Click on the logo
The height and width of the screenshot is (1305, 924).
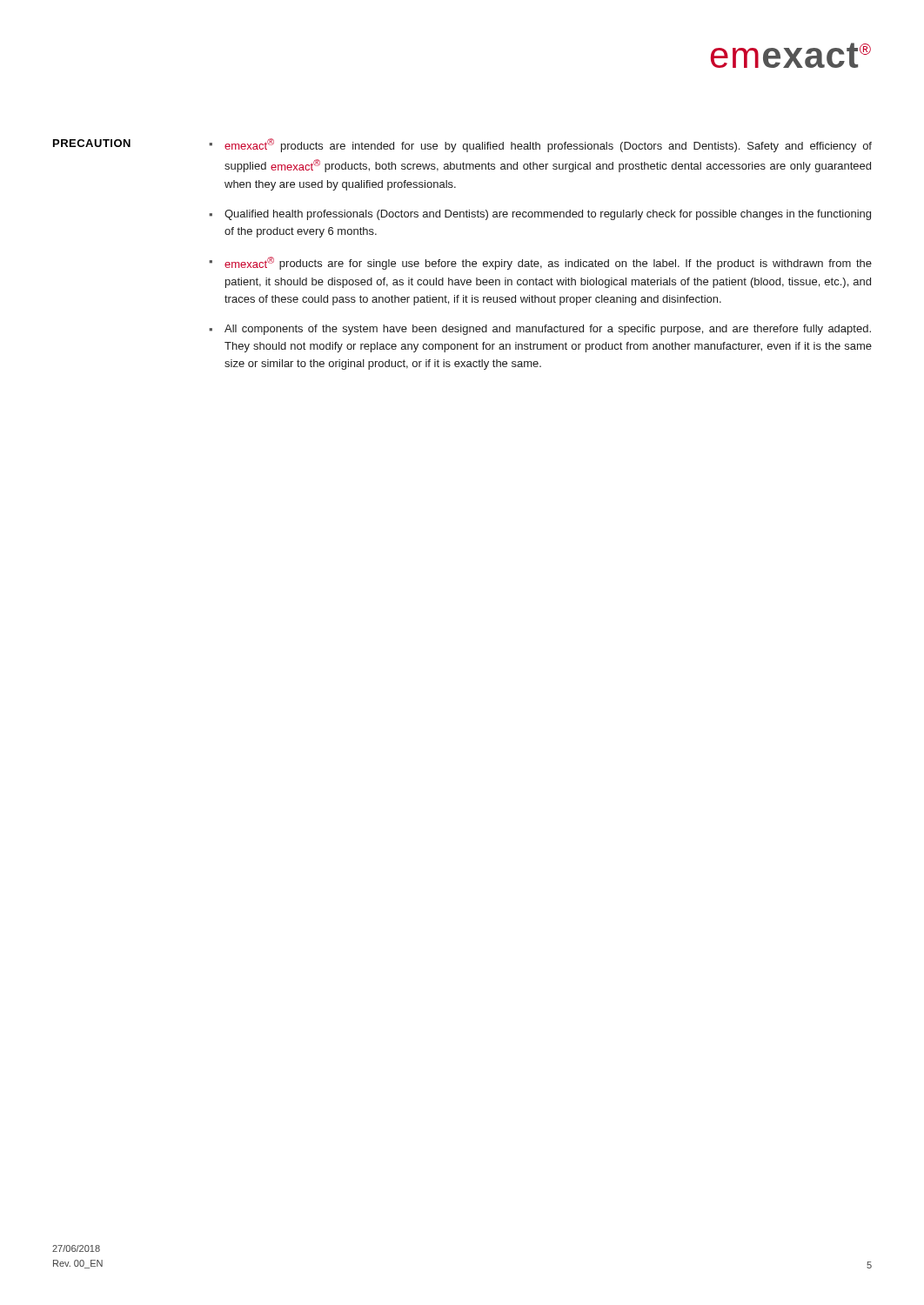pyautogui.click(x=790, y=56)
